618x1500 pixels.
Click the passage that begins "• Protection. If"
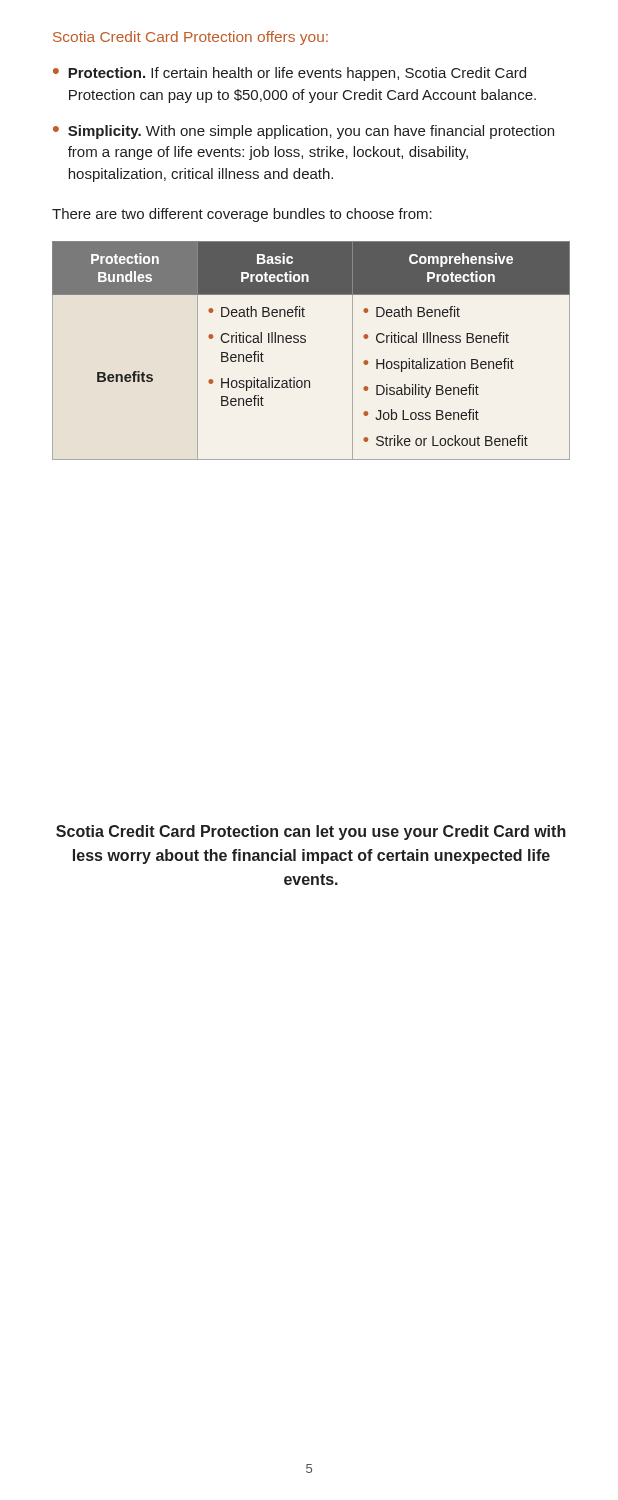click(x=311, y=84)
